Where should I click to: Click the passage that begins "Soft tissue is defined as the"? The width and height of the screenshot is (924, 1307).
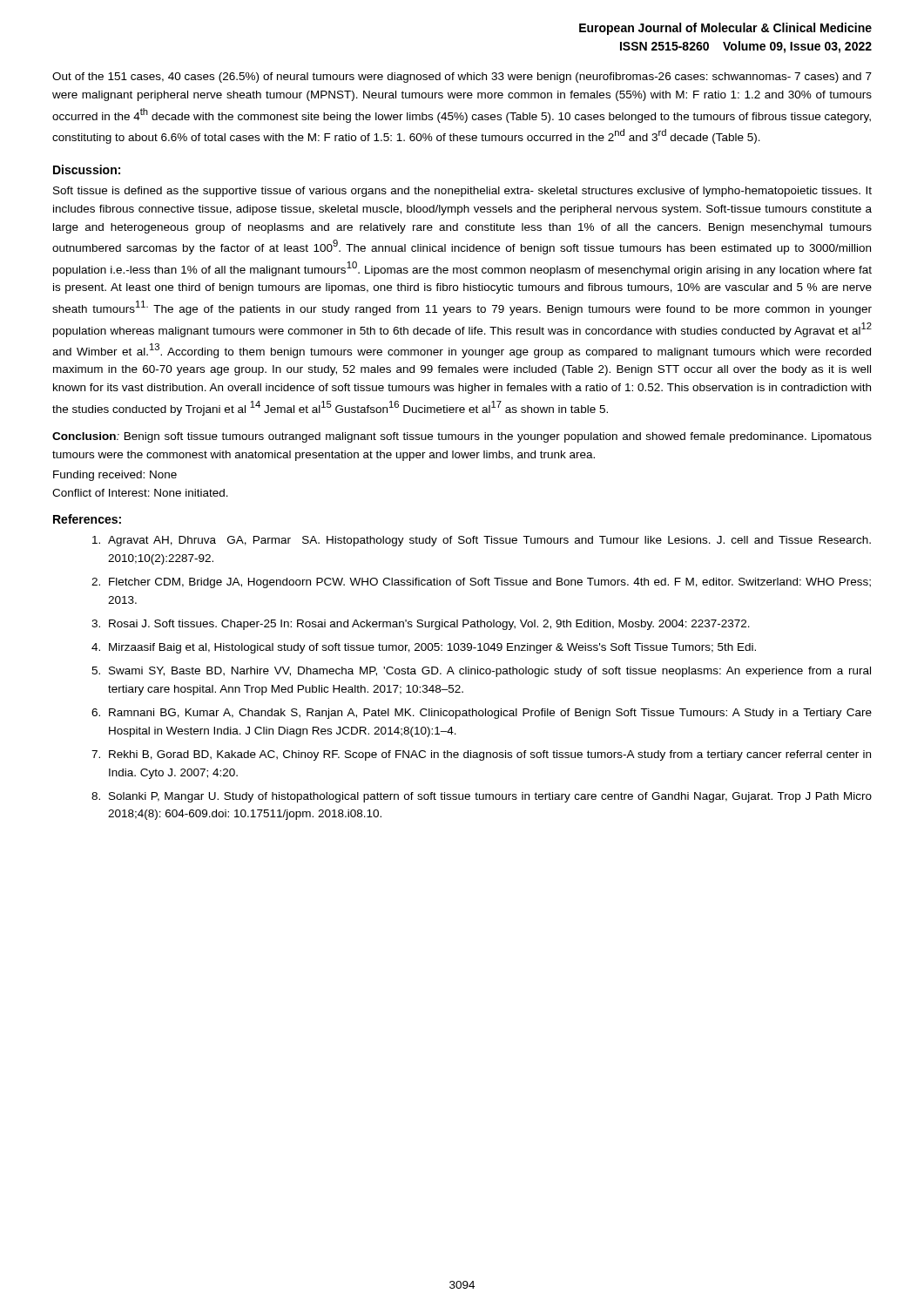462,300
